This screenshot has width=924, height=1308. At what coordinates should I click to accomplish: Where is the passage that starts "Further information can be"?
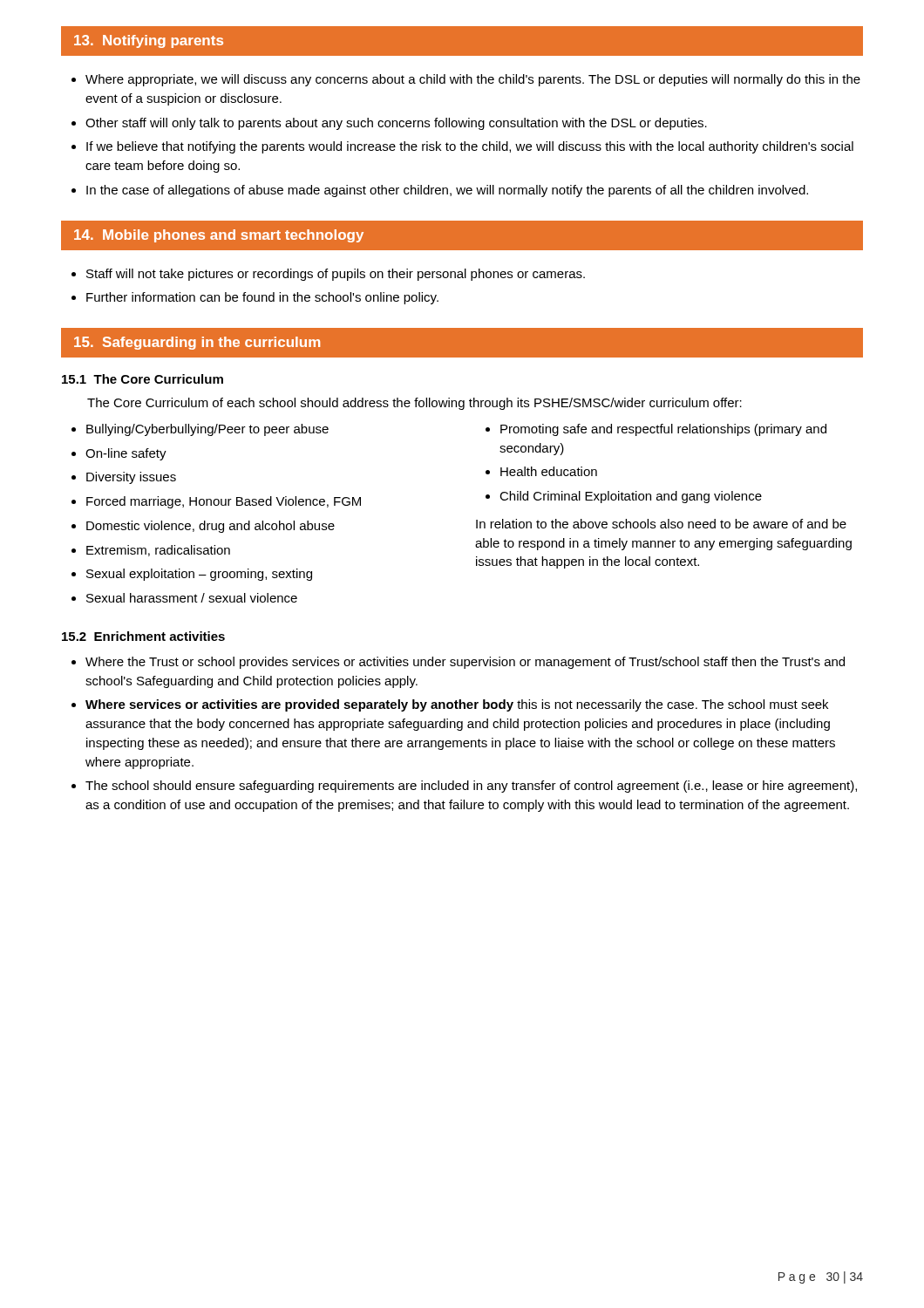[x=262, y=297]
